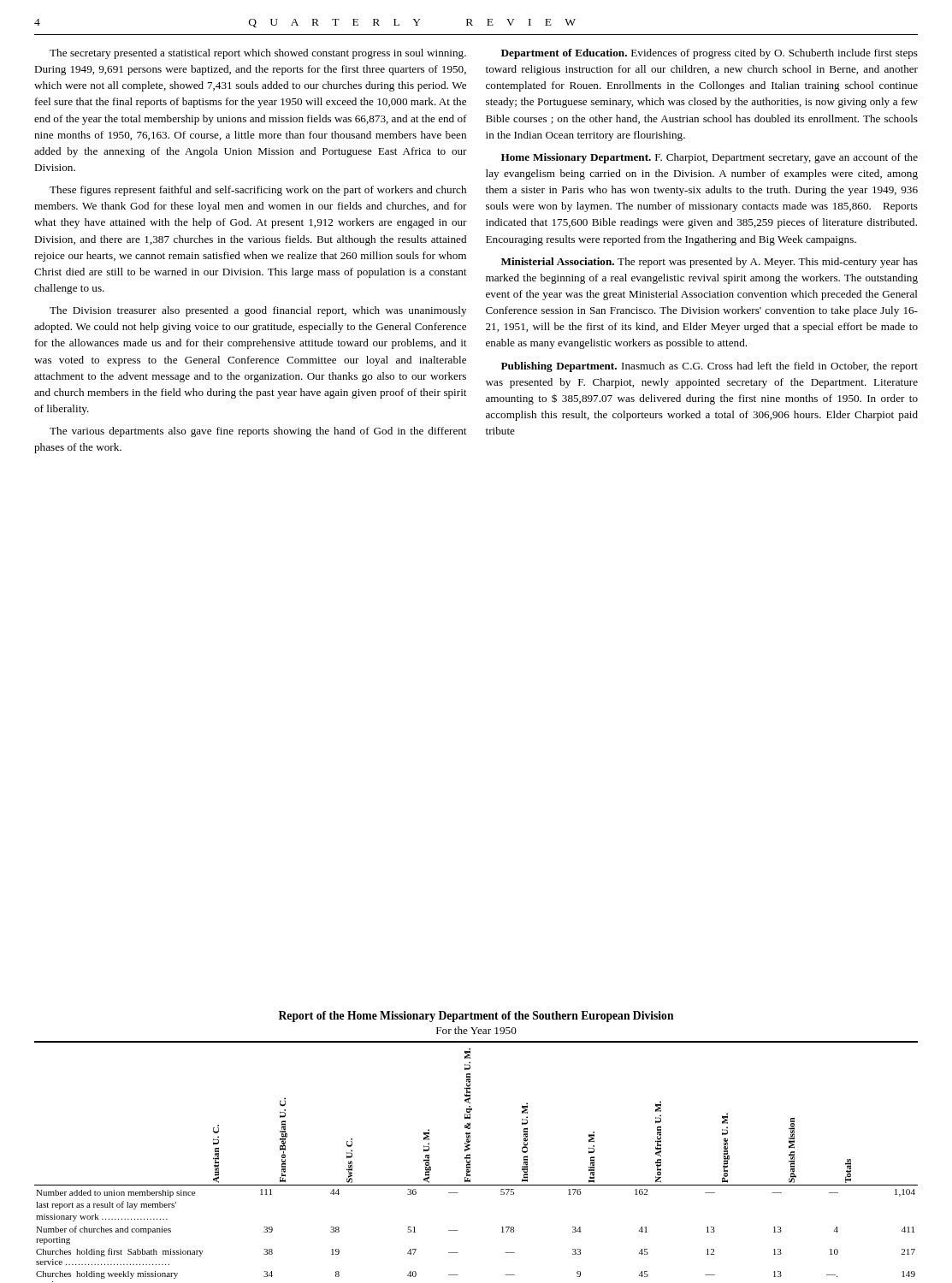Viewport: 952px width, 1283px height.
Task: Locate the block of text that opens with "The various departments also gave fine reports showing"
Action: coord(250,439)
